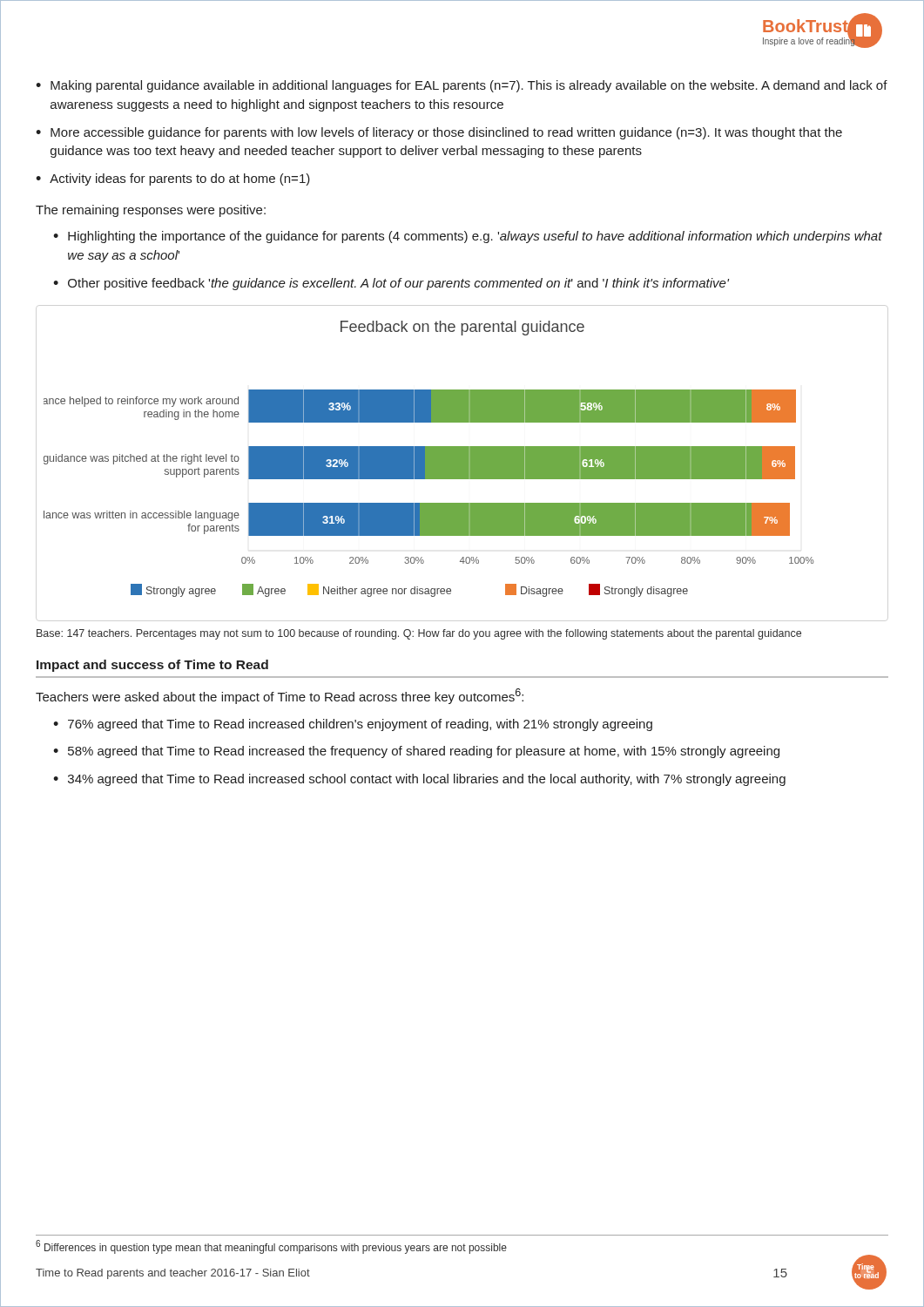The width and height of the screenshot is (924, 1307).
Task: Locate the logo
Action: click(x=825, y=37)
